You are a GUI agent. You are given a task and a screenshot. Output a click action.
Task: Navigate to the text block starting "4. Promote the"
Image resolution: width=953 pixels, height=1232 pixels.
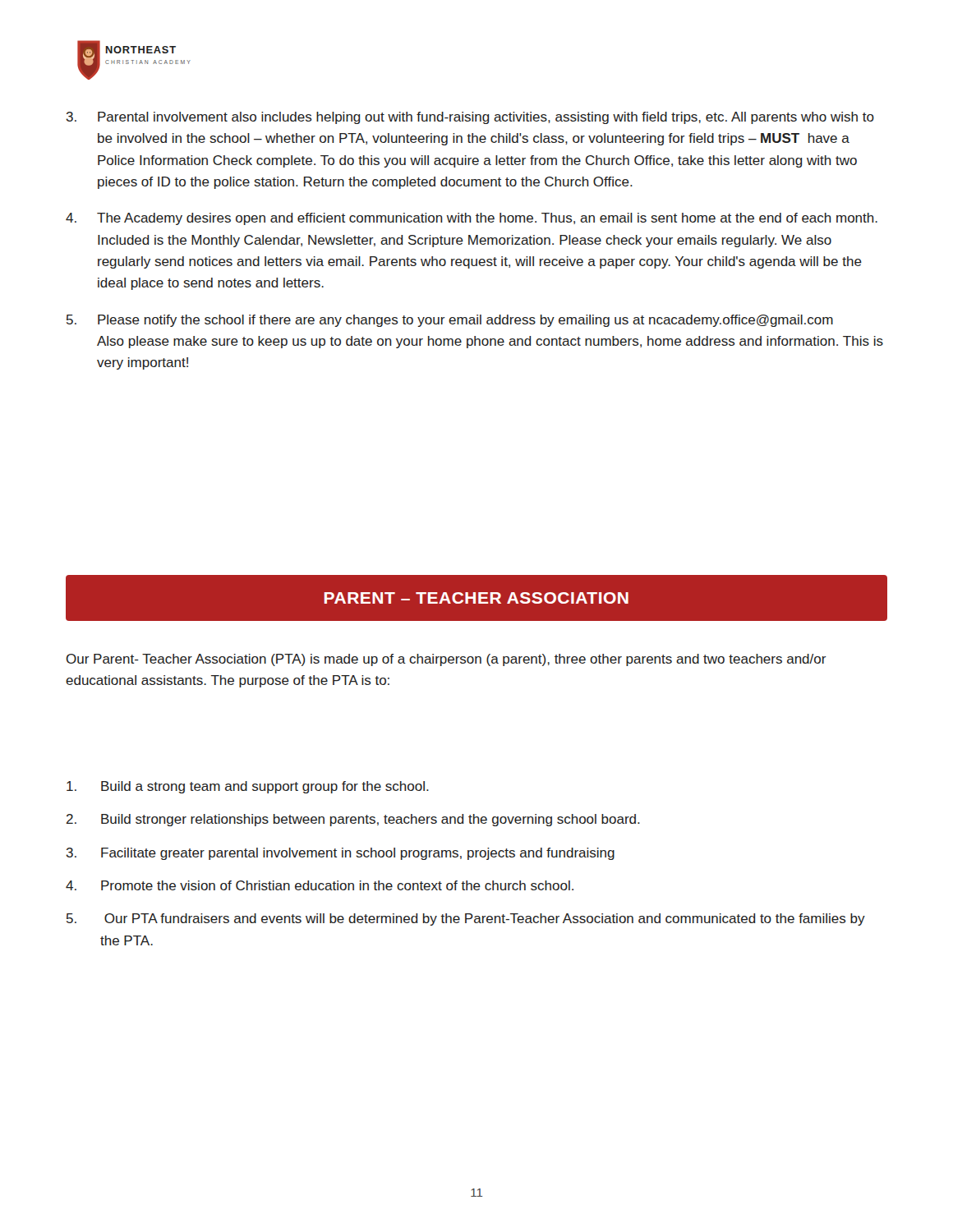coord(476,886)
